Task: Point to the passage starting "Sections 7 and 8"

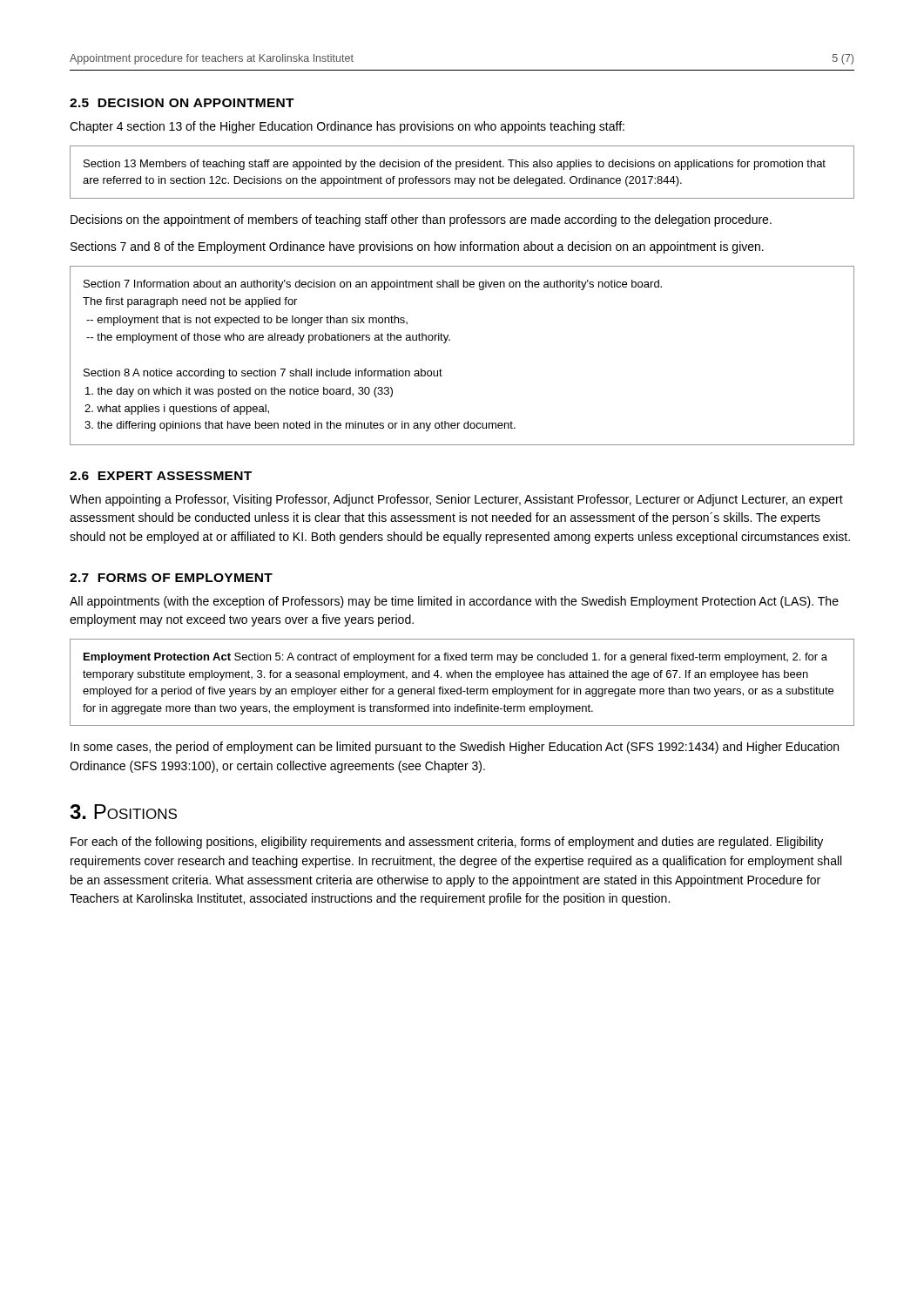Action: (x=417, y=247)
